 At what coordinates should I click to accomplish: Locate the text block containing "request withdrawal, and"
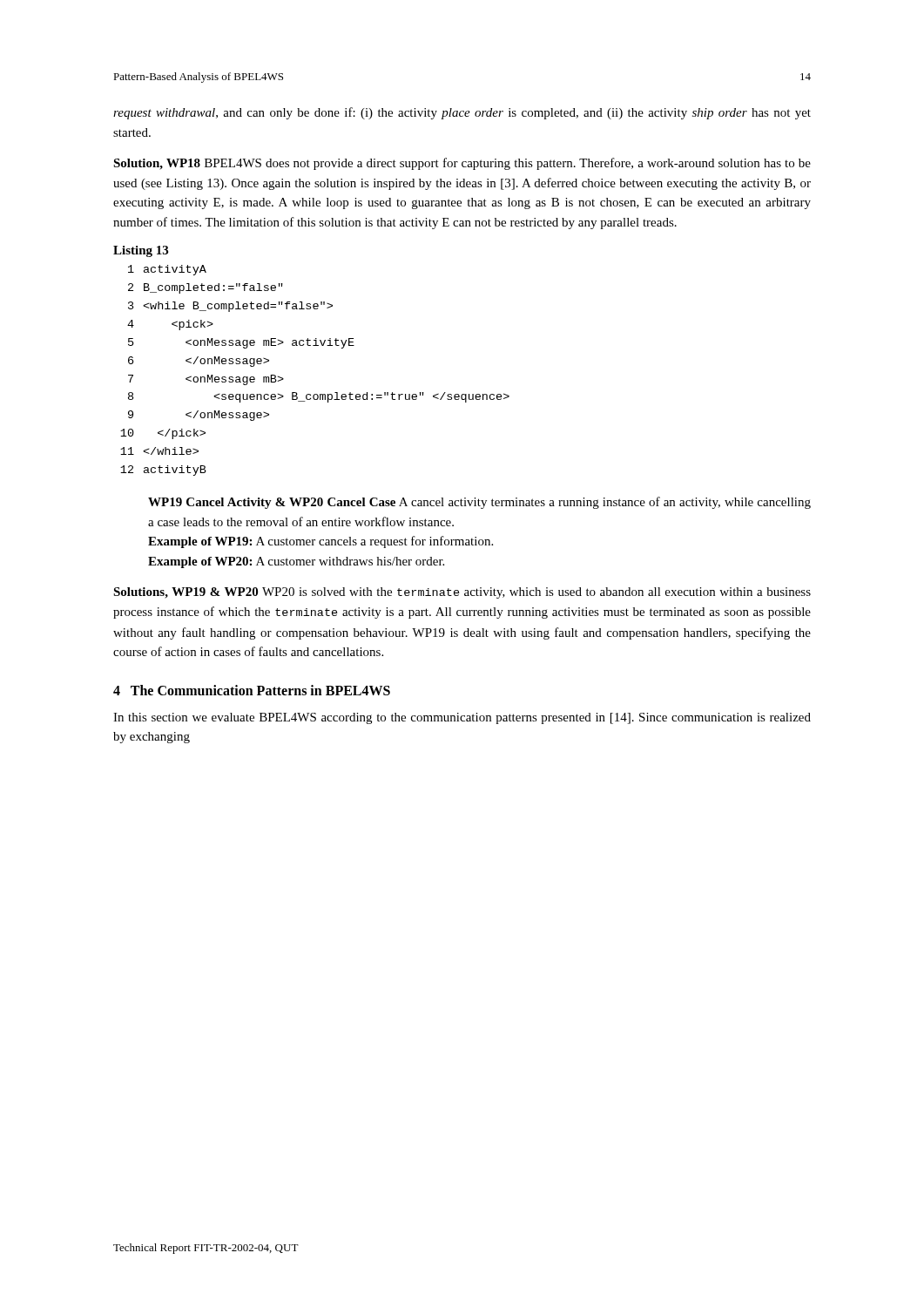pos(462,122)
